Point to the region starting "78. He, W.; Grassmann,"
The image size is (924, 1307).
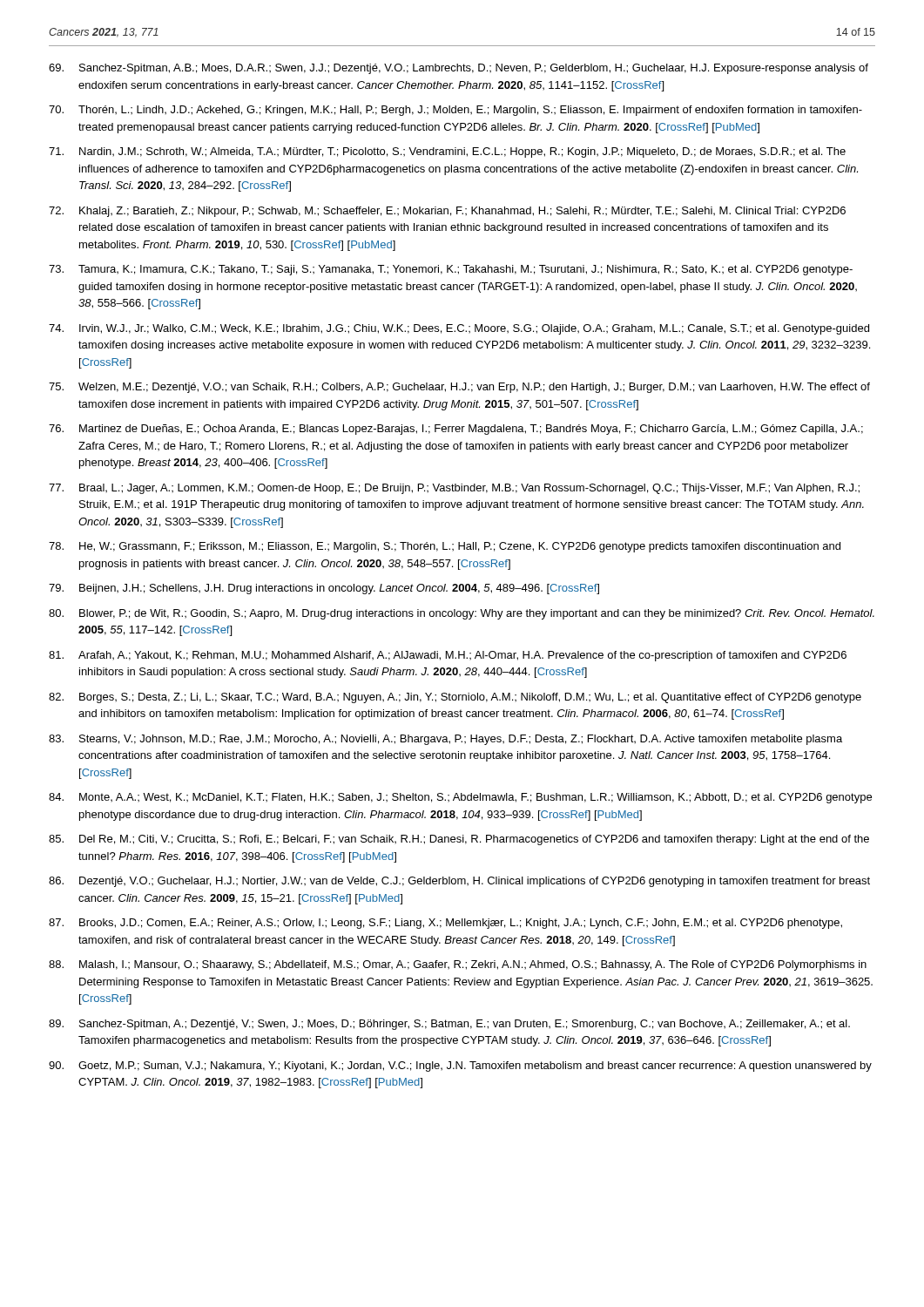click(x=462, y=555)
